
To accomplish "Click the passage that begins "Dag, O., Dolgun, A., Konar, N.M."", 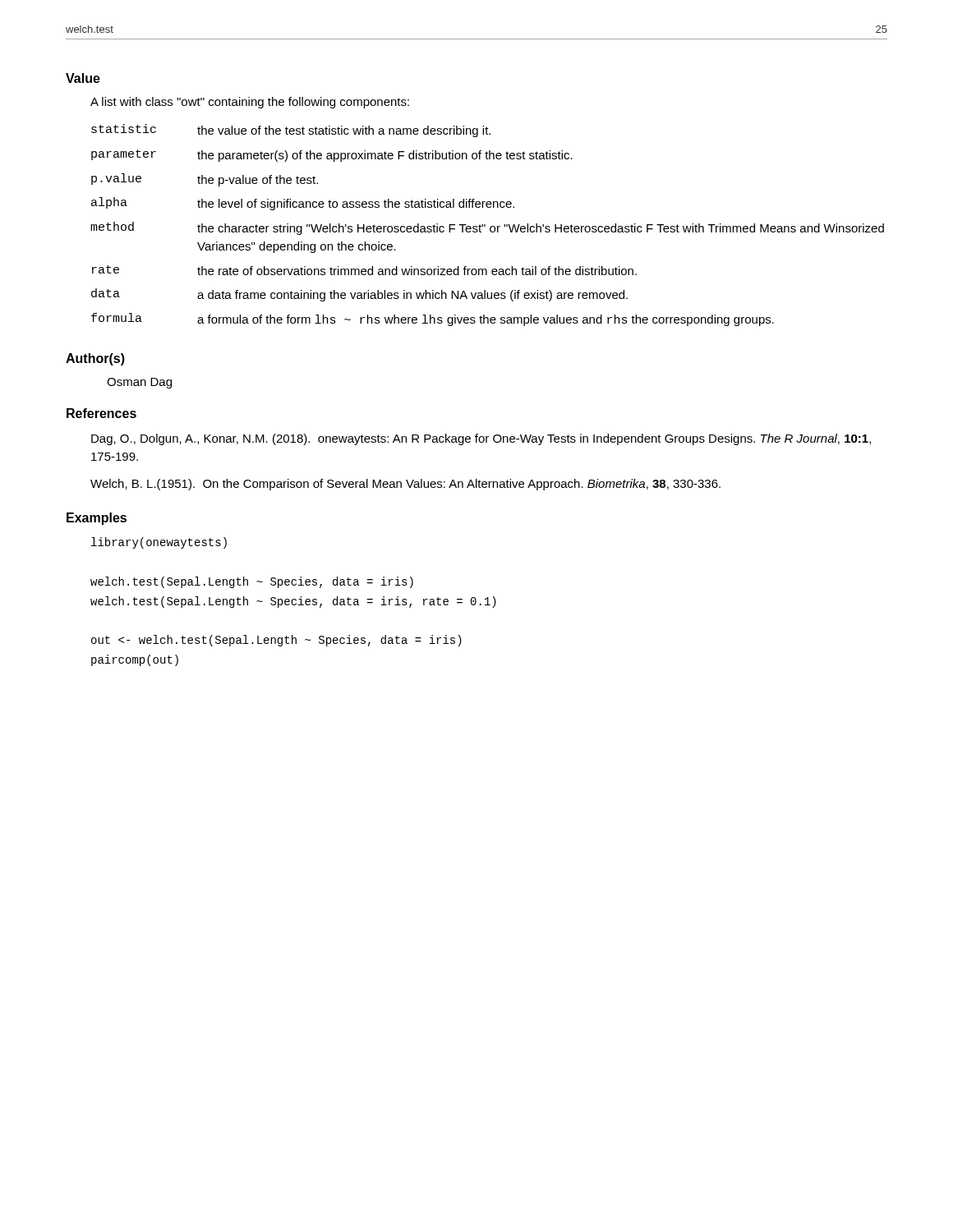I will [481, 447].
